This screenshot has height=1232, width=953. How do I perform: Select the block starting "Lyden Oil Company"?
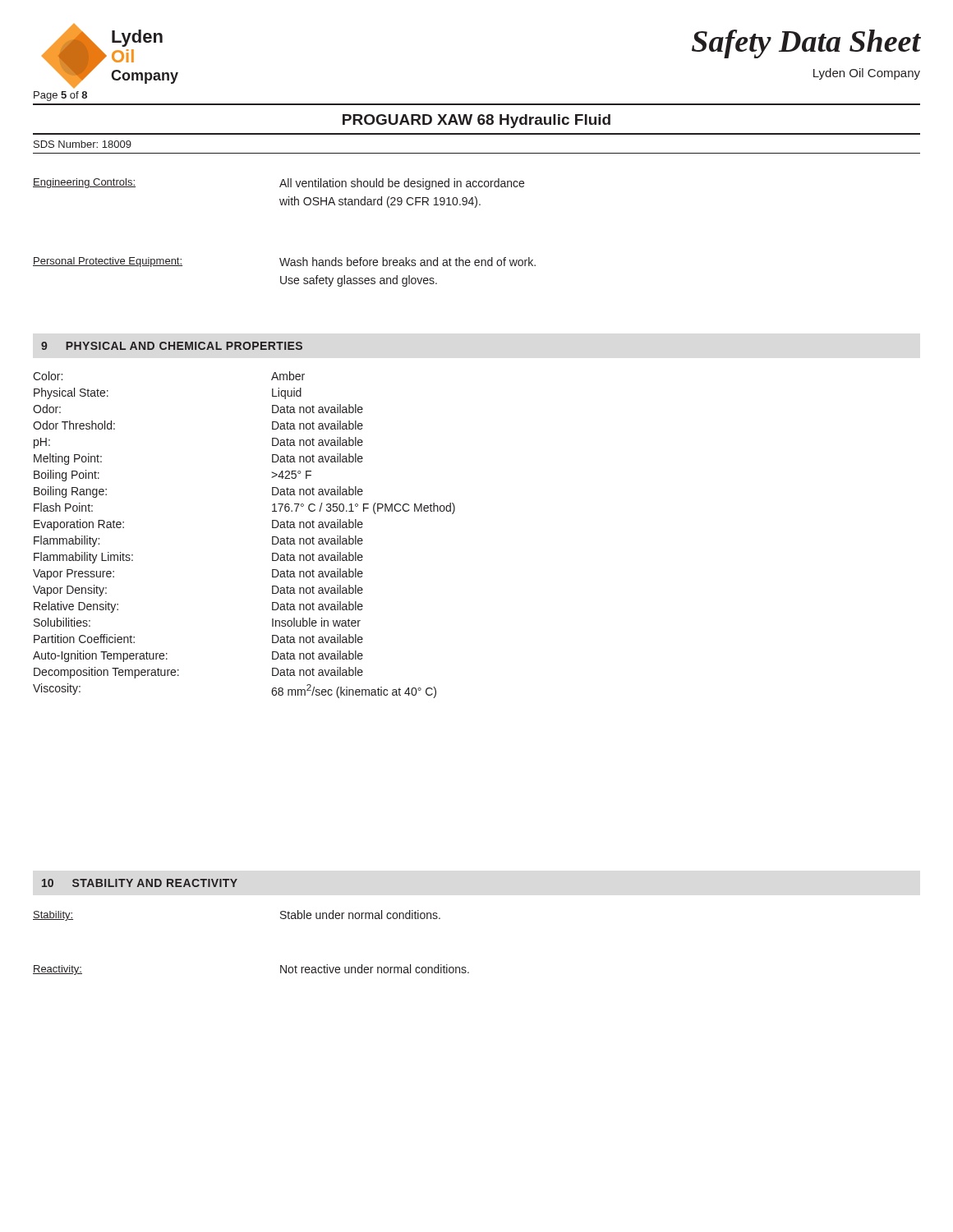tap(866, 73)
